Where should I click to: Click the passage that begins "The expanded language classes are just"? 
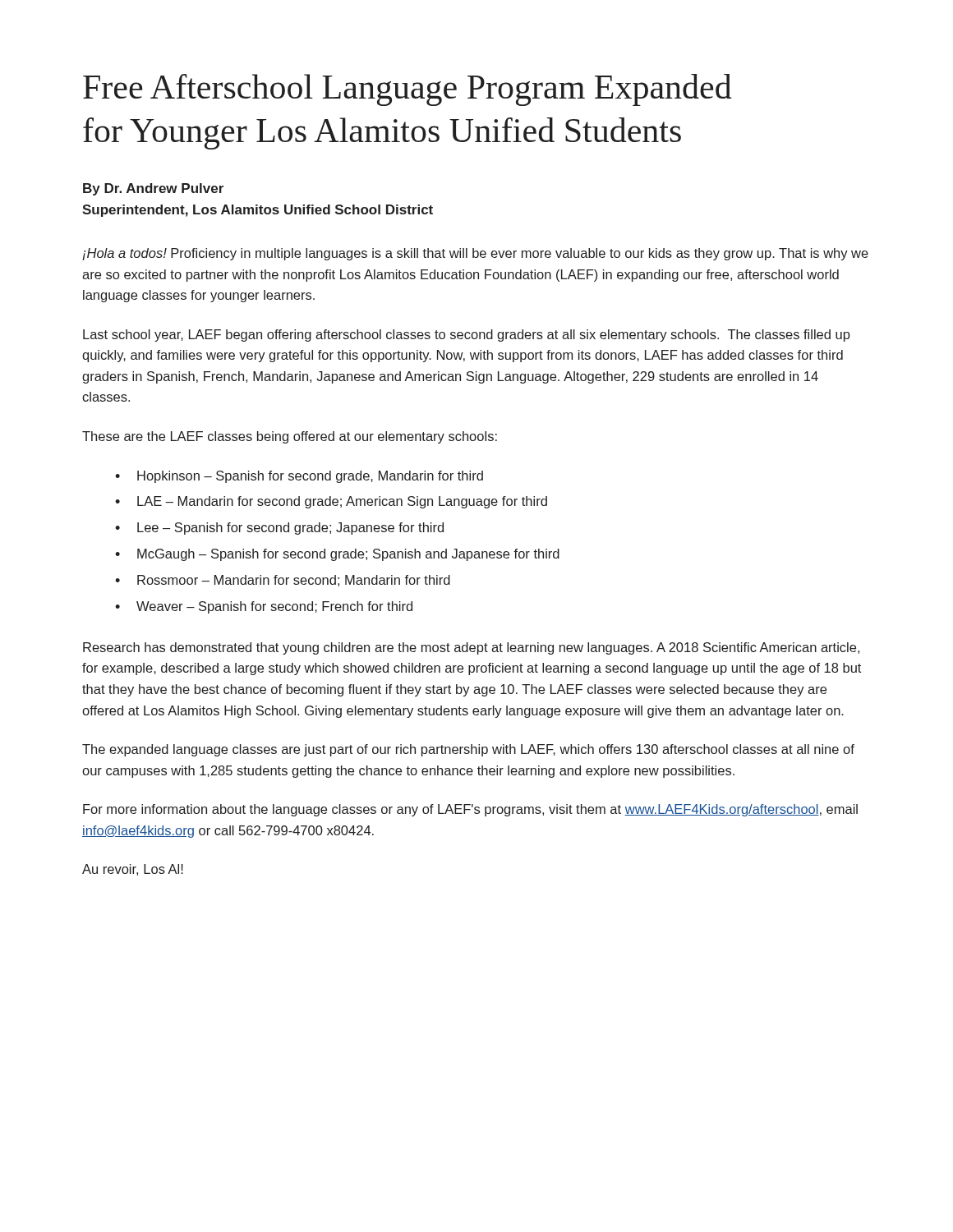[x=468, y=760]
